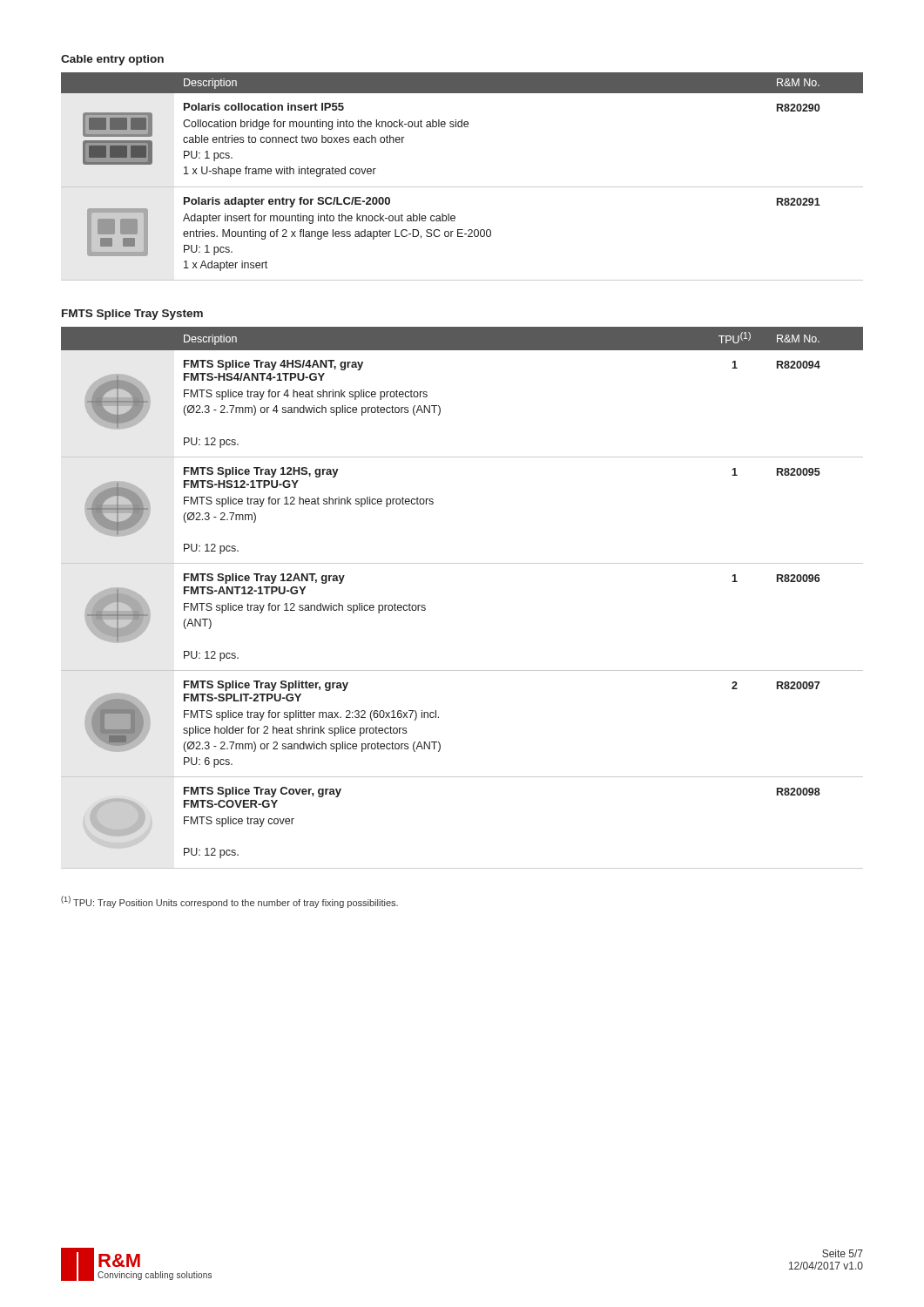Click the passage that begins "(1) TPU: Tray"
This screenshot has height=1307, width=924.
(x=230, y=901)
